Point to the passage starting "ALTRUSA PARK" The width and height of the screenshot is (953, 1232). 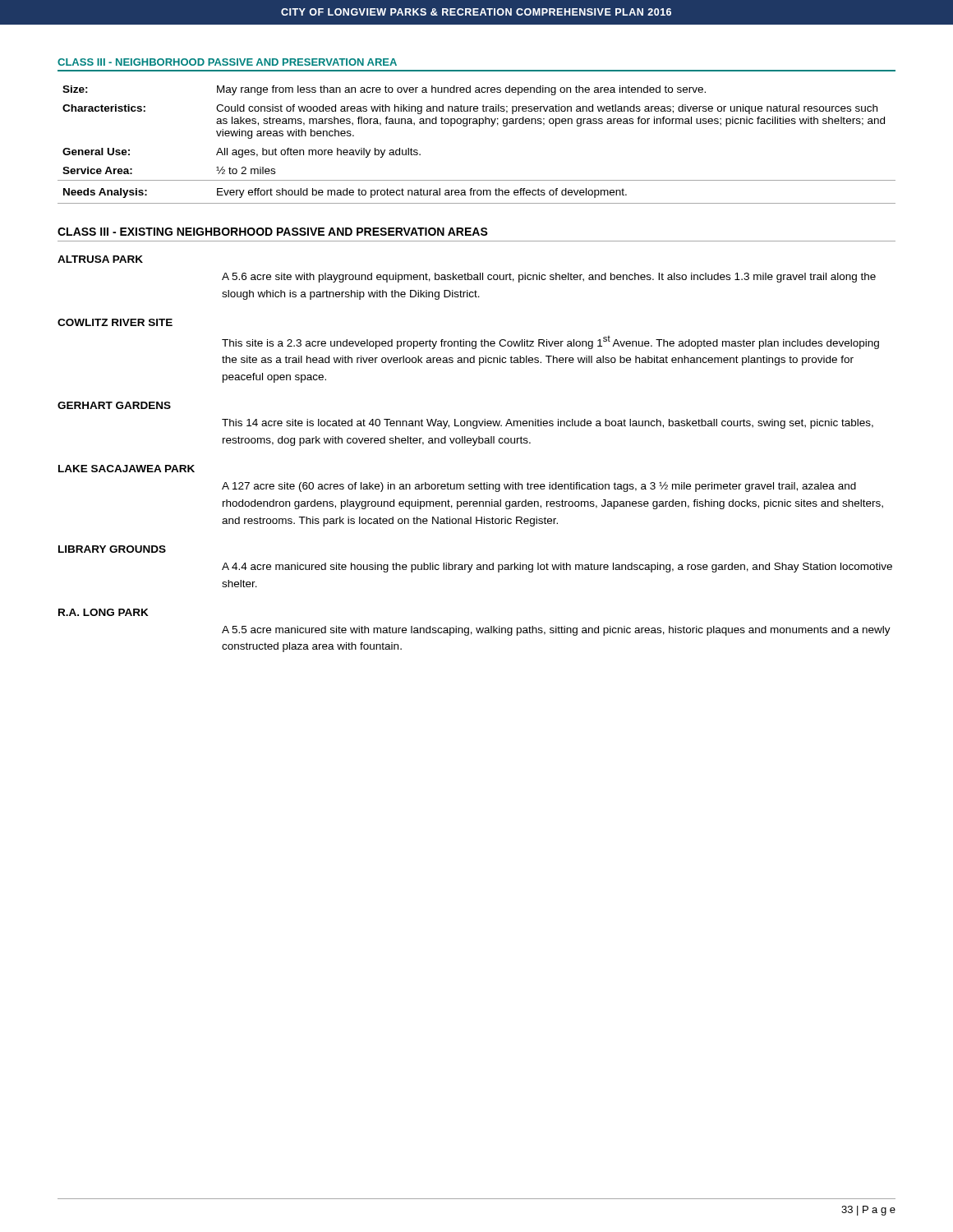tap(100, 259)
